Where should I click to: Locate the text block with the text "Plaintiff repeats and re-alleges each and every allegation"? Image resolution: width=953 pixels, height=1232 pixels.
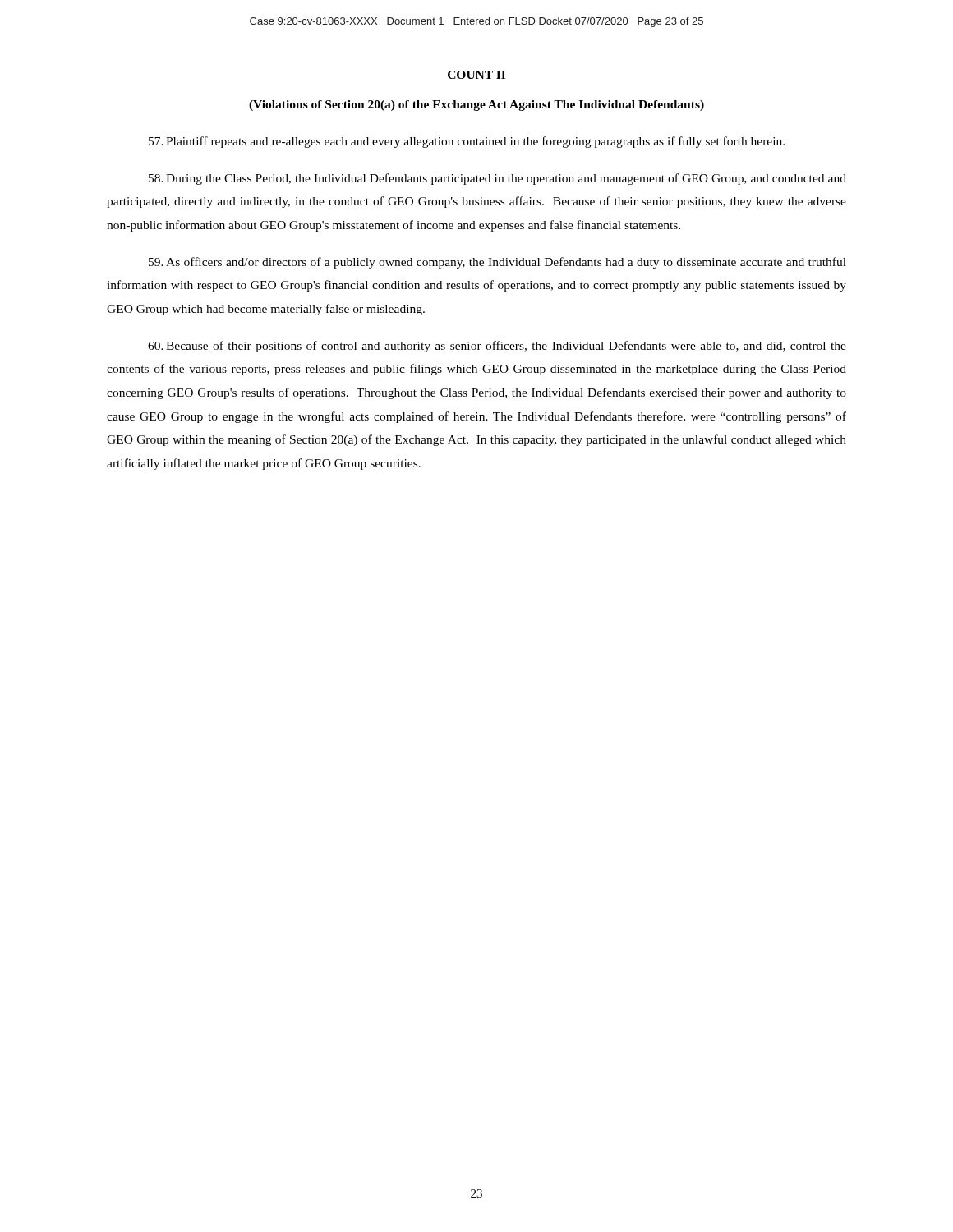(446, 141)
